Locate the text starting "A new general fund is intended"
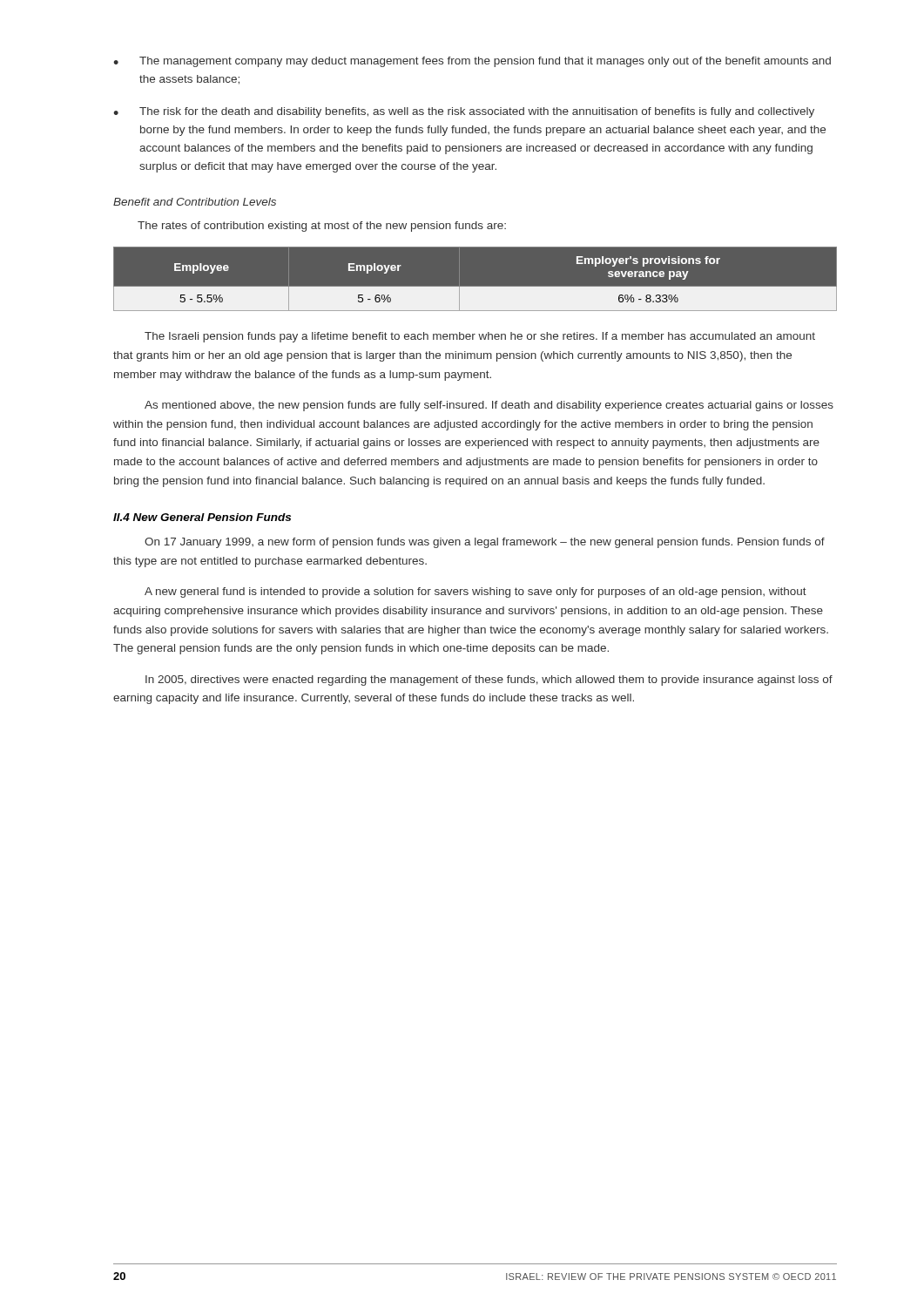Image resolution: width=924 pixels, height=1307 pixels. click(471, 620)
